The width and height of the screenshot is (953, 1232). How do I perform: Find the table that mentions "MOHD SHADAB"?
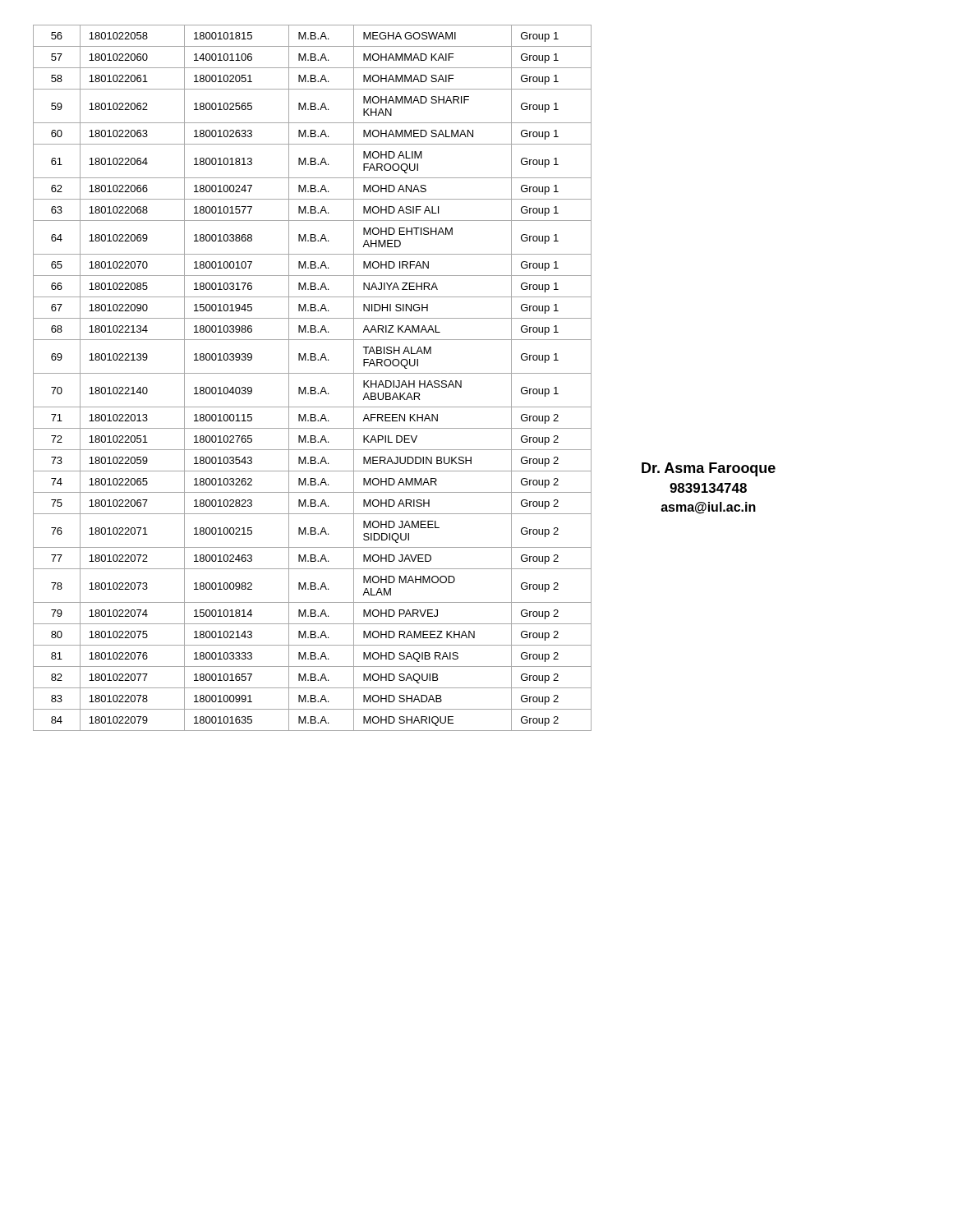[312, 378]
